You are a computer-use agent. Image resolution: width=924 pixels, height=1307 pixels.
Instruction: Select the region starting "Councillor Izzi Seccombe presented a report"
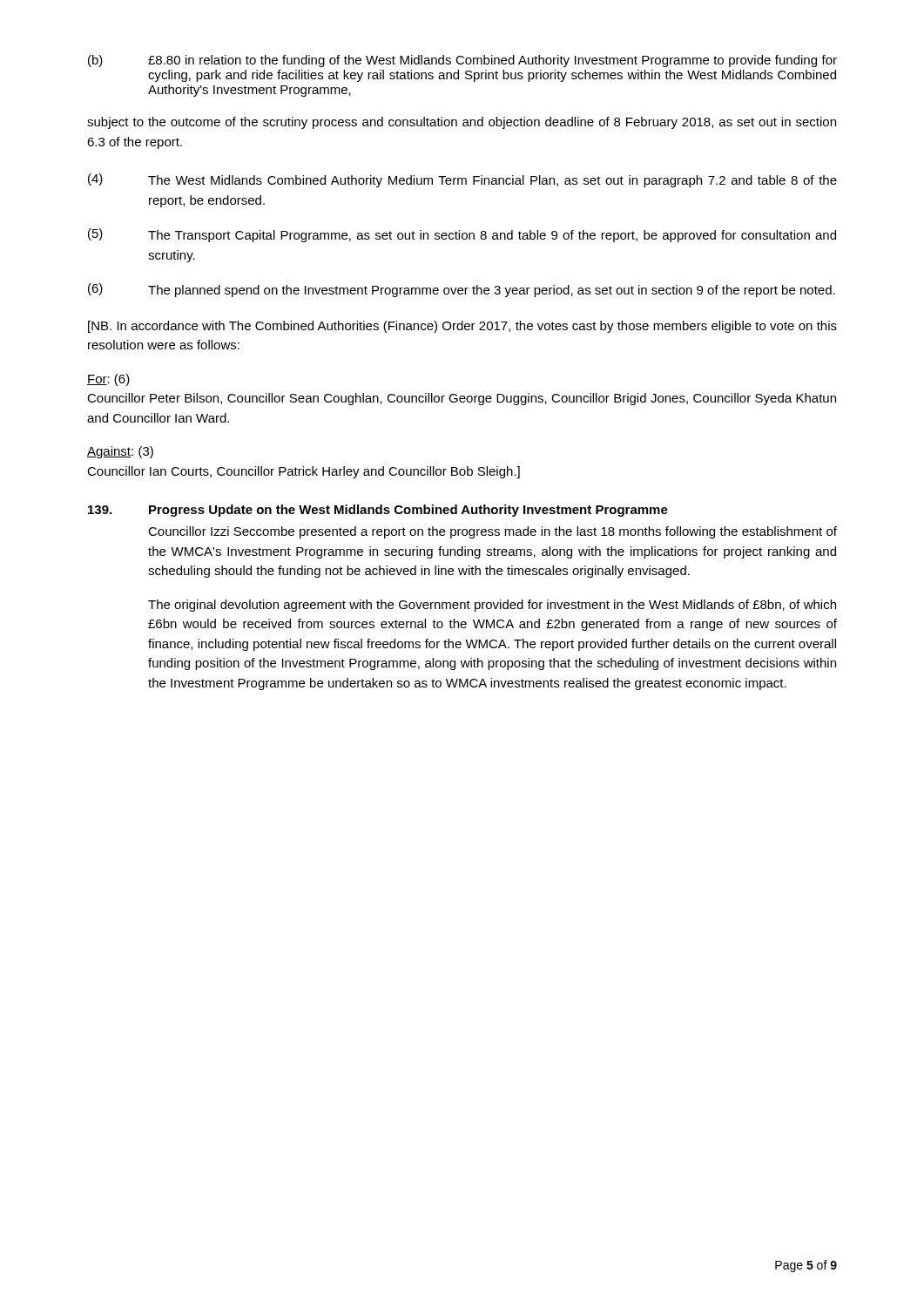coord(492,551)
